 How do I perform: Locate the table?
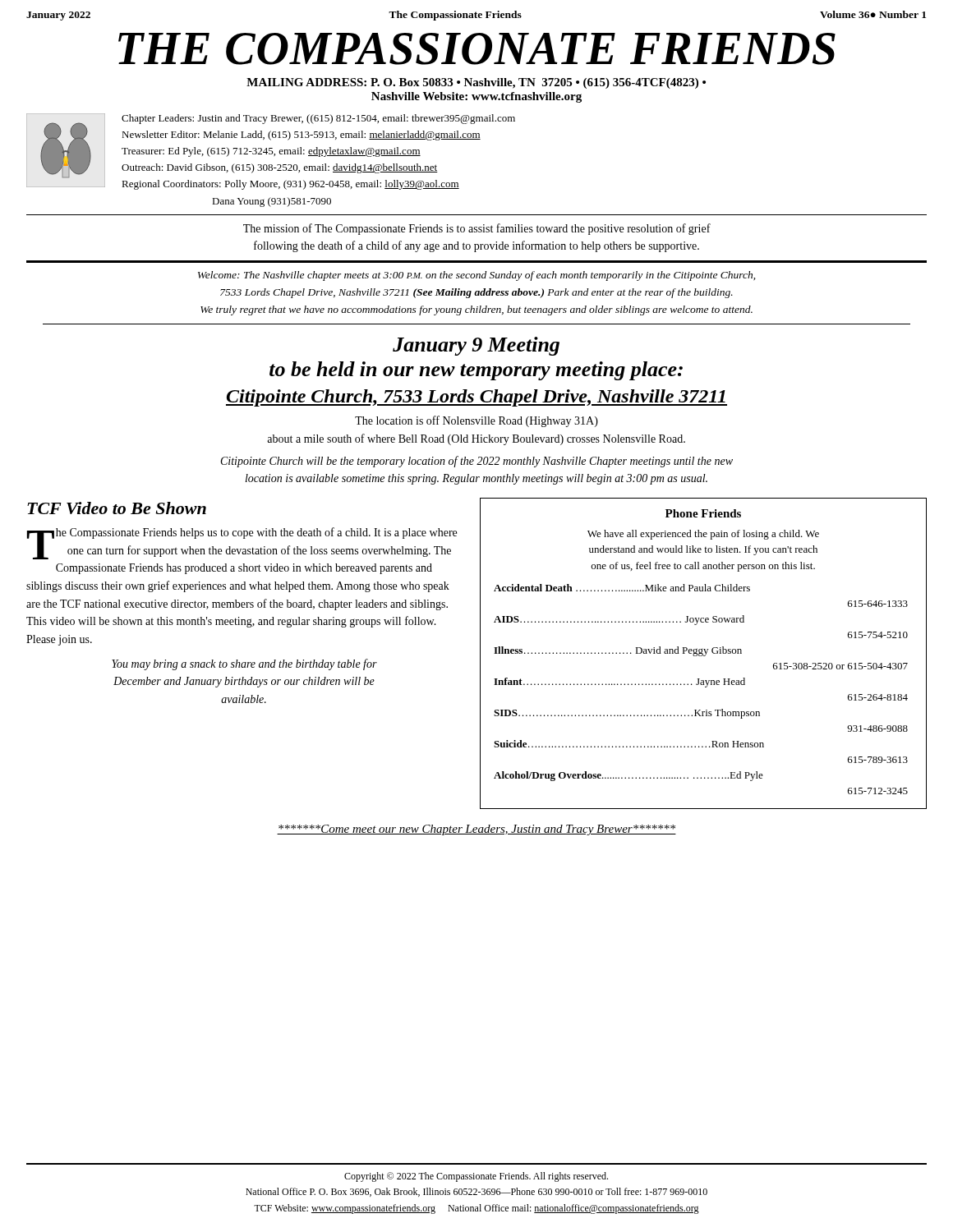coord(703,654)
